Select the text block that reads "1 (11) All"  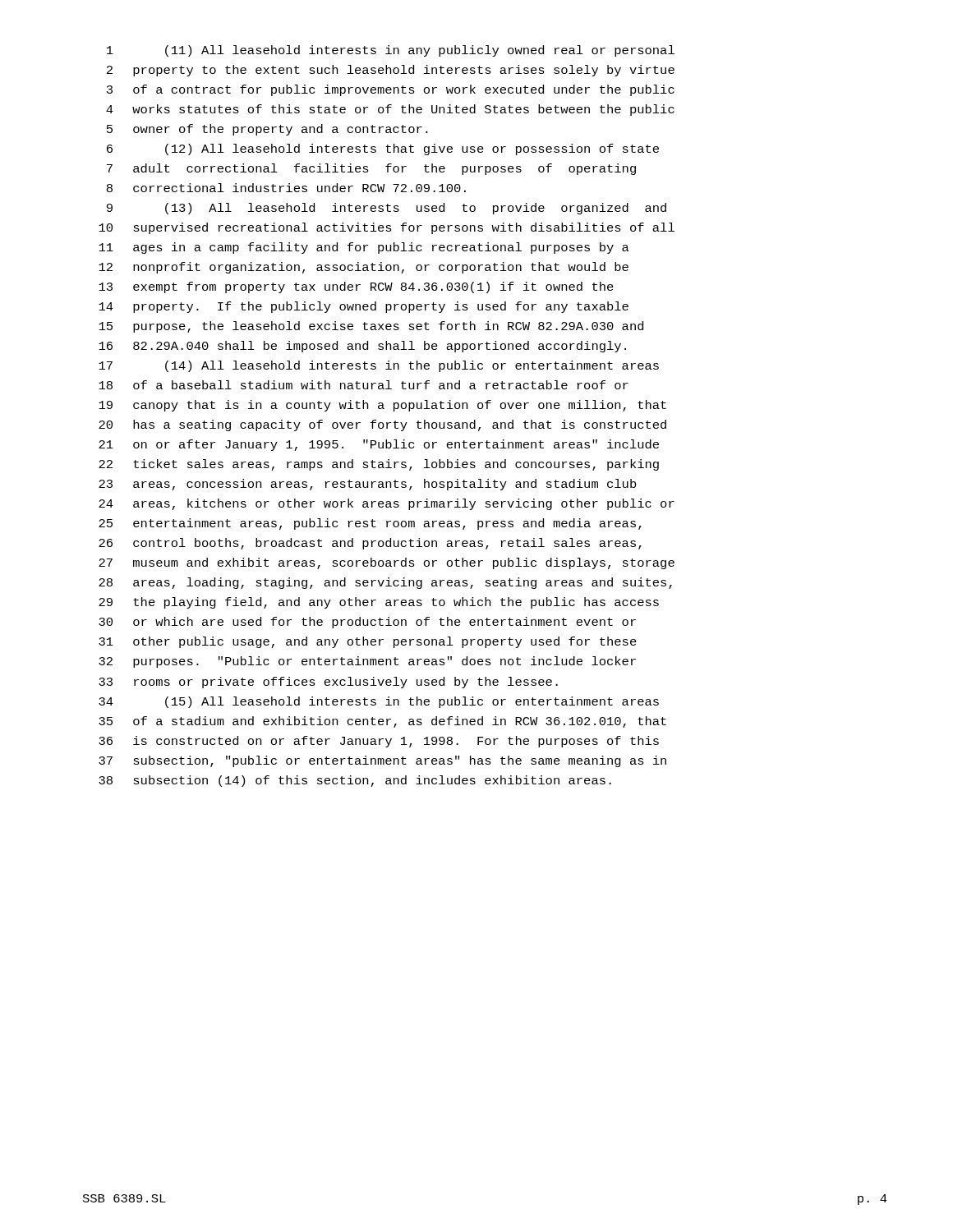485,90
